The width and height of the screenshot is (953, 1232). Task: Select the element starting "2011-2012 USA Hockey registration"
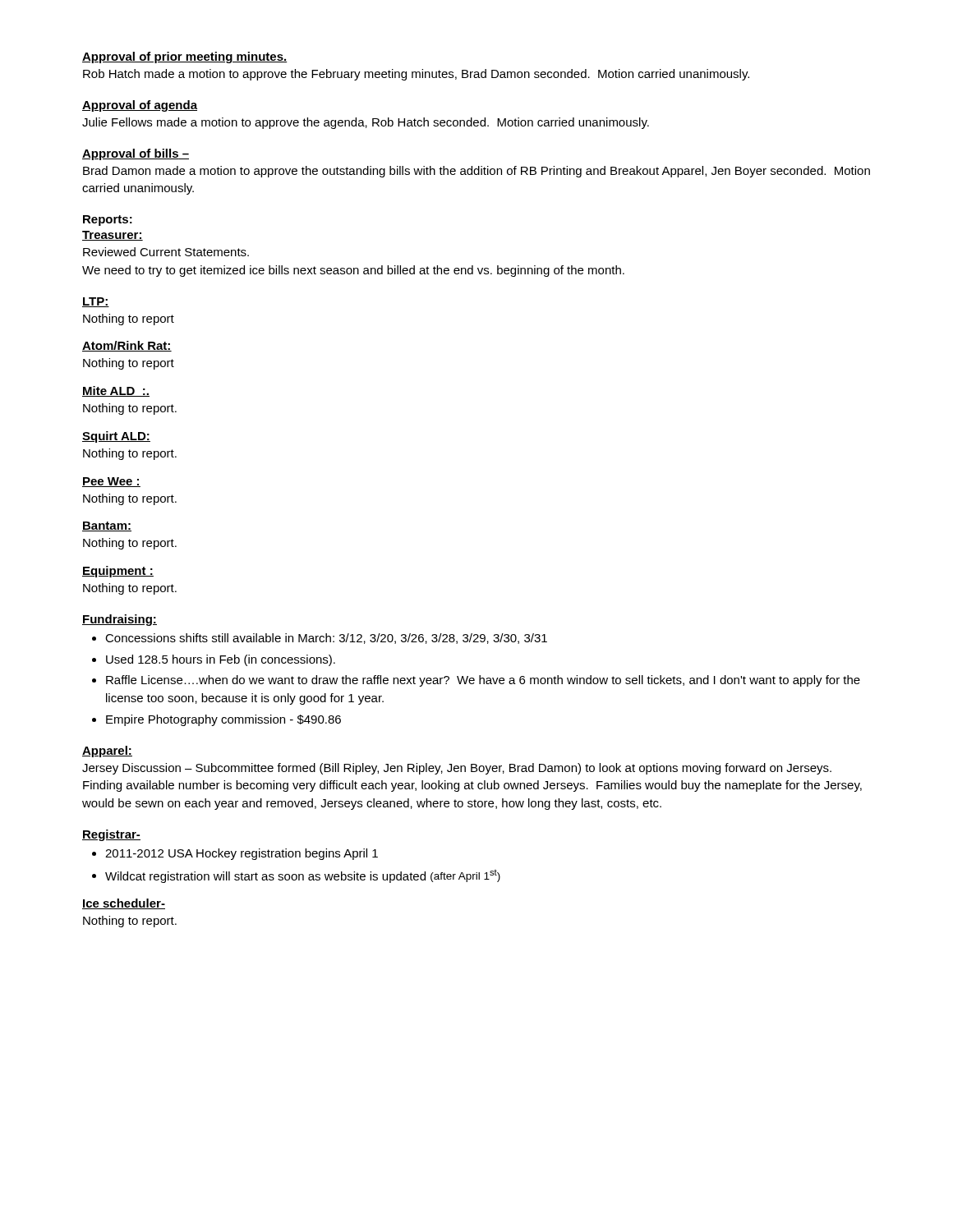242,853
